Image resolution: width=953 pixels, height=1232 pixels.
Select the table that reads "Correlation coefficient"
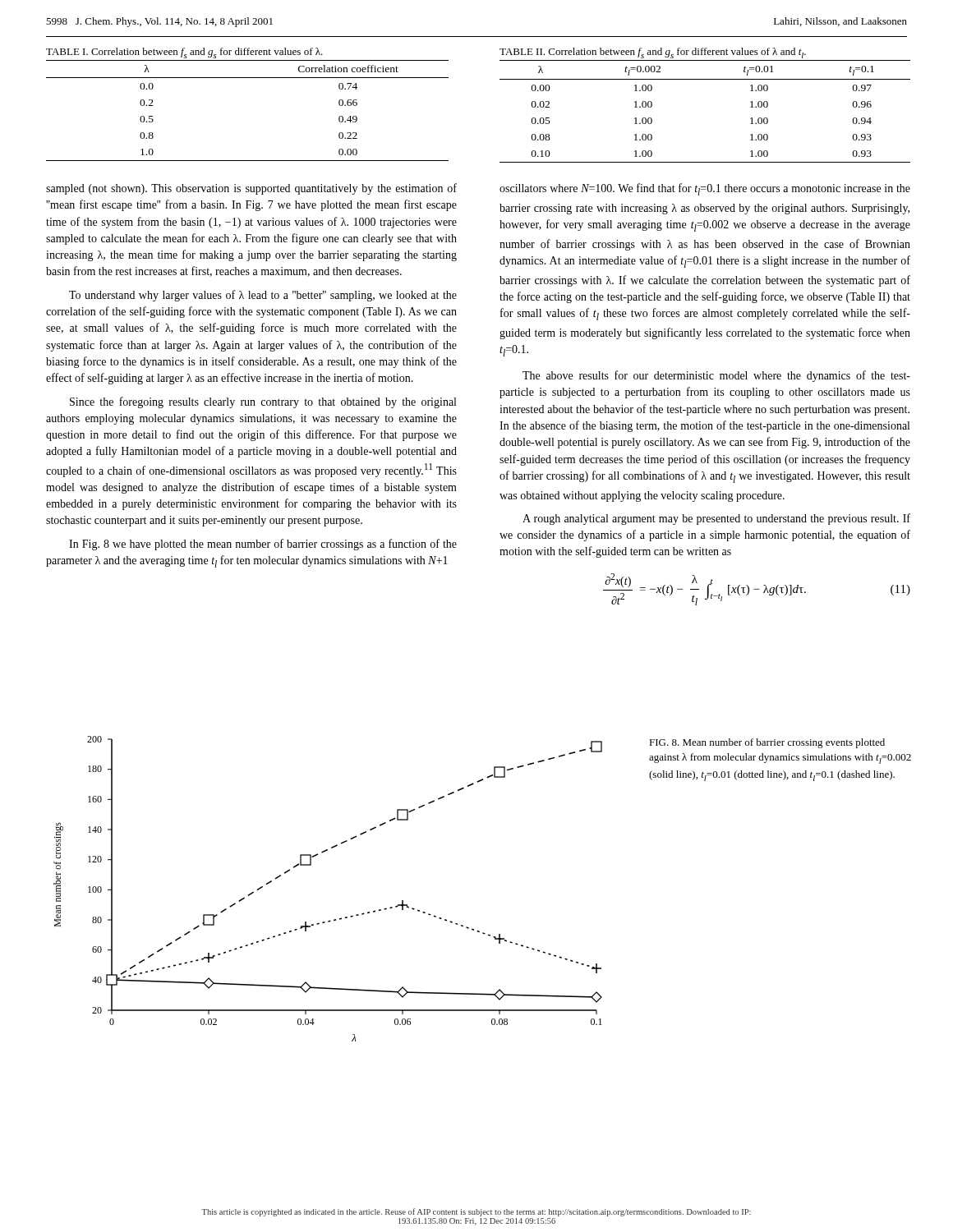click(x=247, y=111)
